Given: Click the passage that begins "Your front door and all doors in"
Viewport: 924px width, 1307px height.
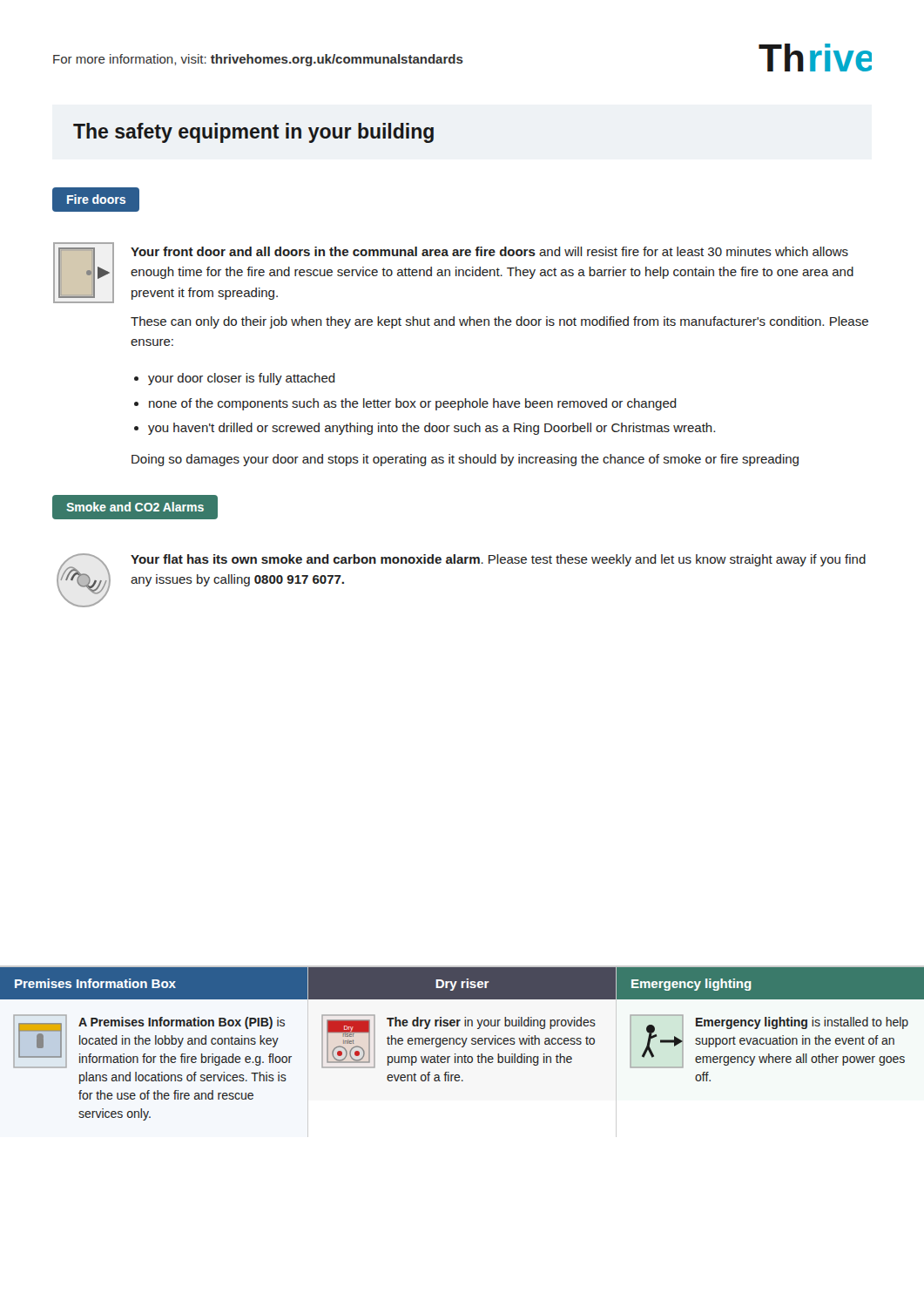Looking at the screenshot, I should point(489,251).
